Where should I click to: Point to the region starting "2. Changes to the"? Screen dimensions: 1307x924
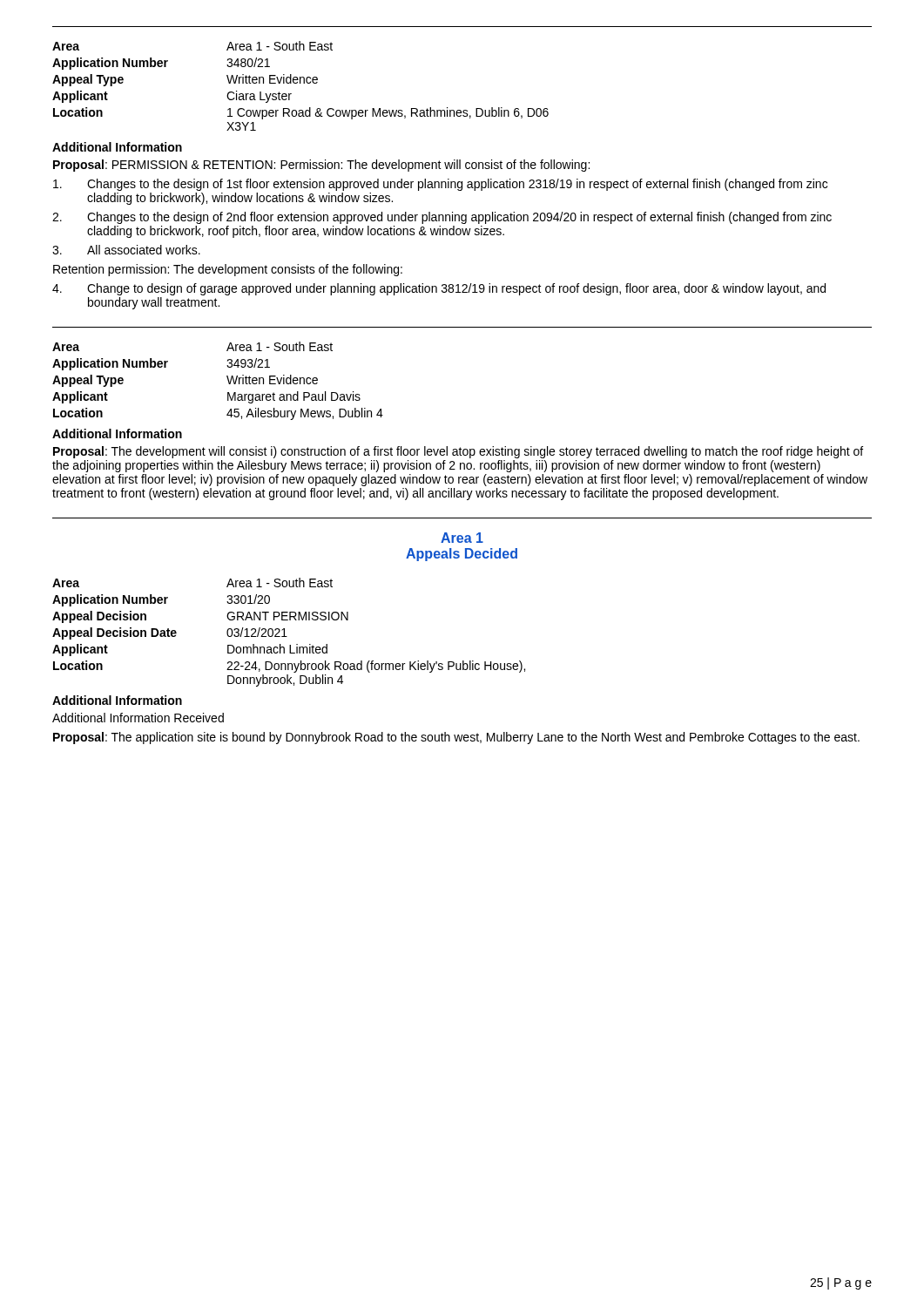pyautogui.click(x=462, y=224)
